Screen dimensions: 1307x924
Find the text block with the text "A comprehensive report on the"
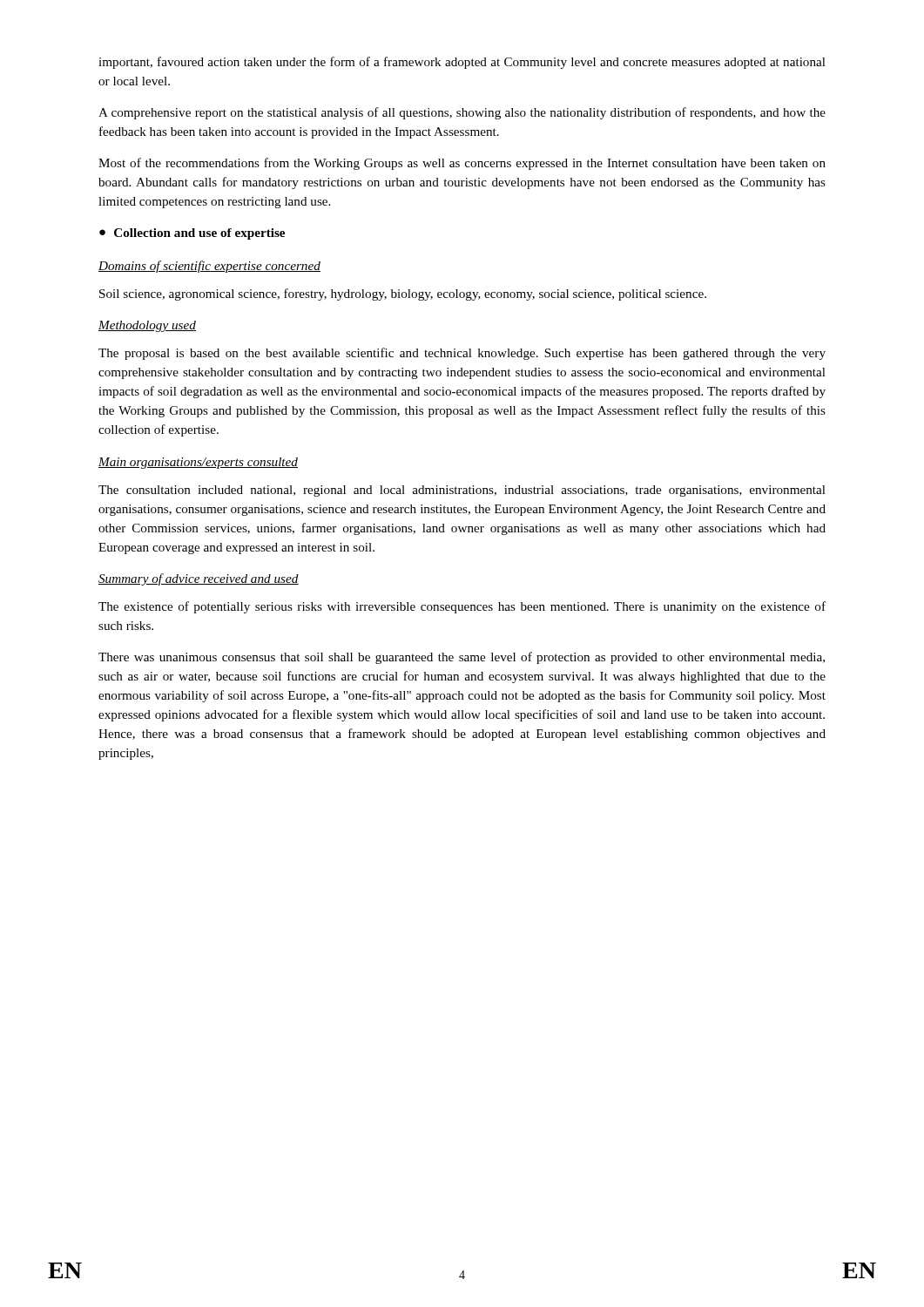click(x=462, y=122)
